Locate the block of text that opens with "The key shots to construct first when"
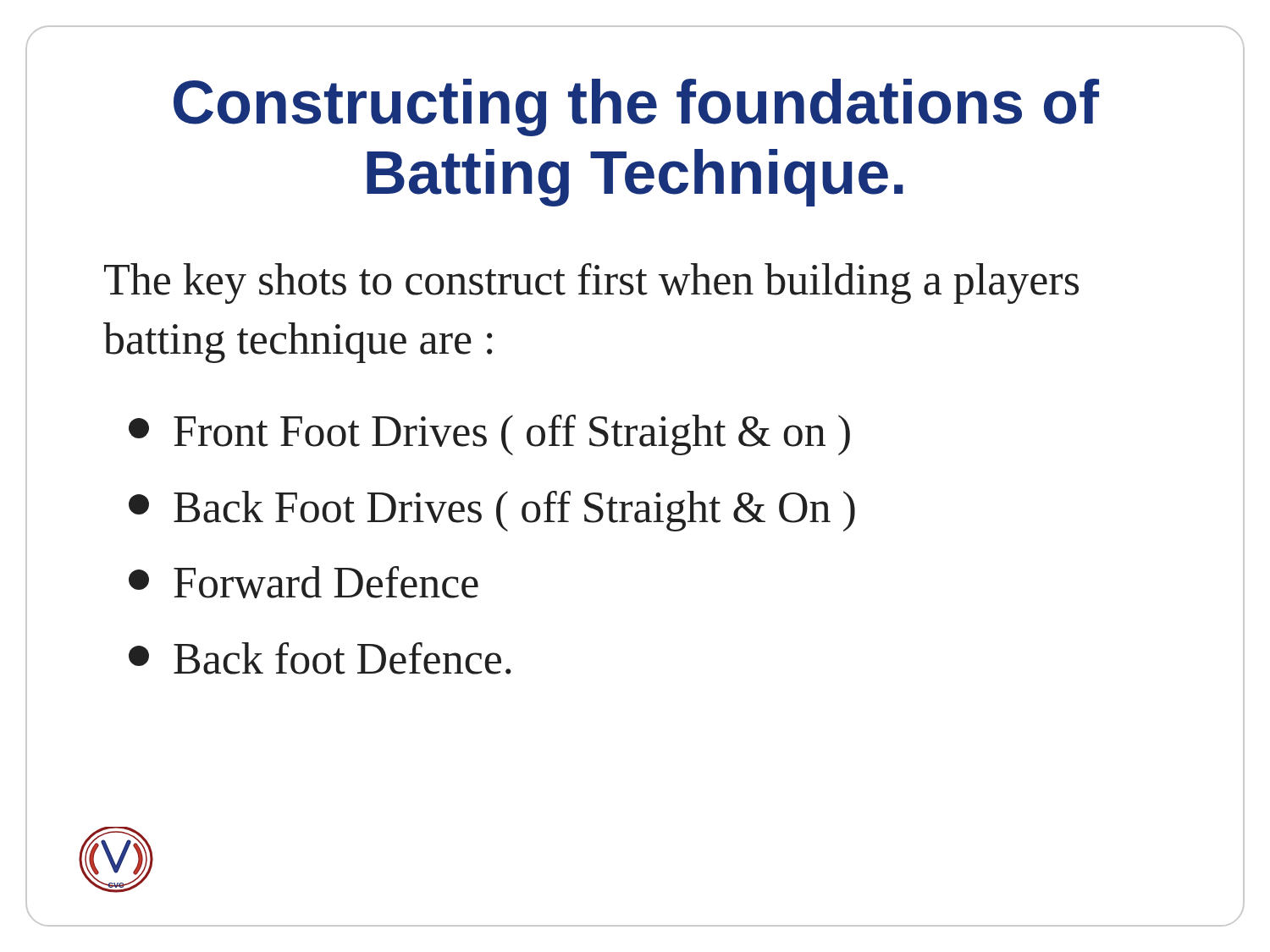The image size is (1270, 952). [x=592, y=309]
